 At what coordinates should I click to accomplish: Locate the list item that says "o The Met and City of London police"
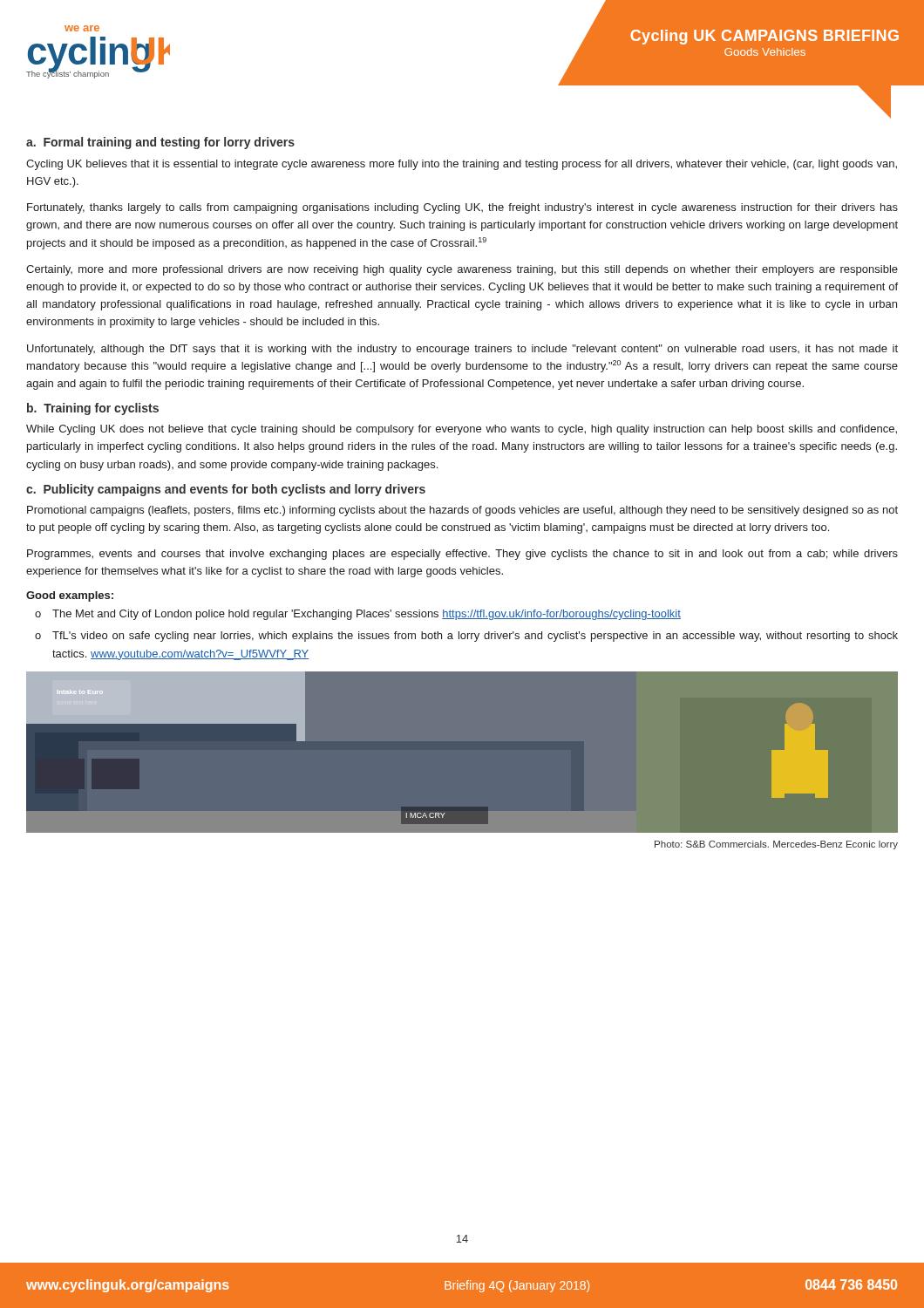point(358,614)
